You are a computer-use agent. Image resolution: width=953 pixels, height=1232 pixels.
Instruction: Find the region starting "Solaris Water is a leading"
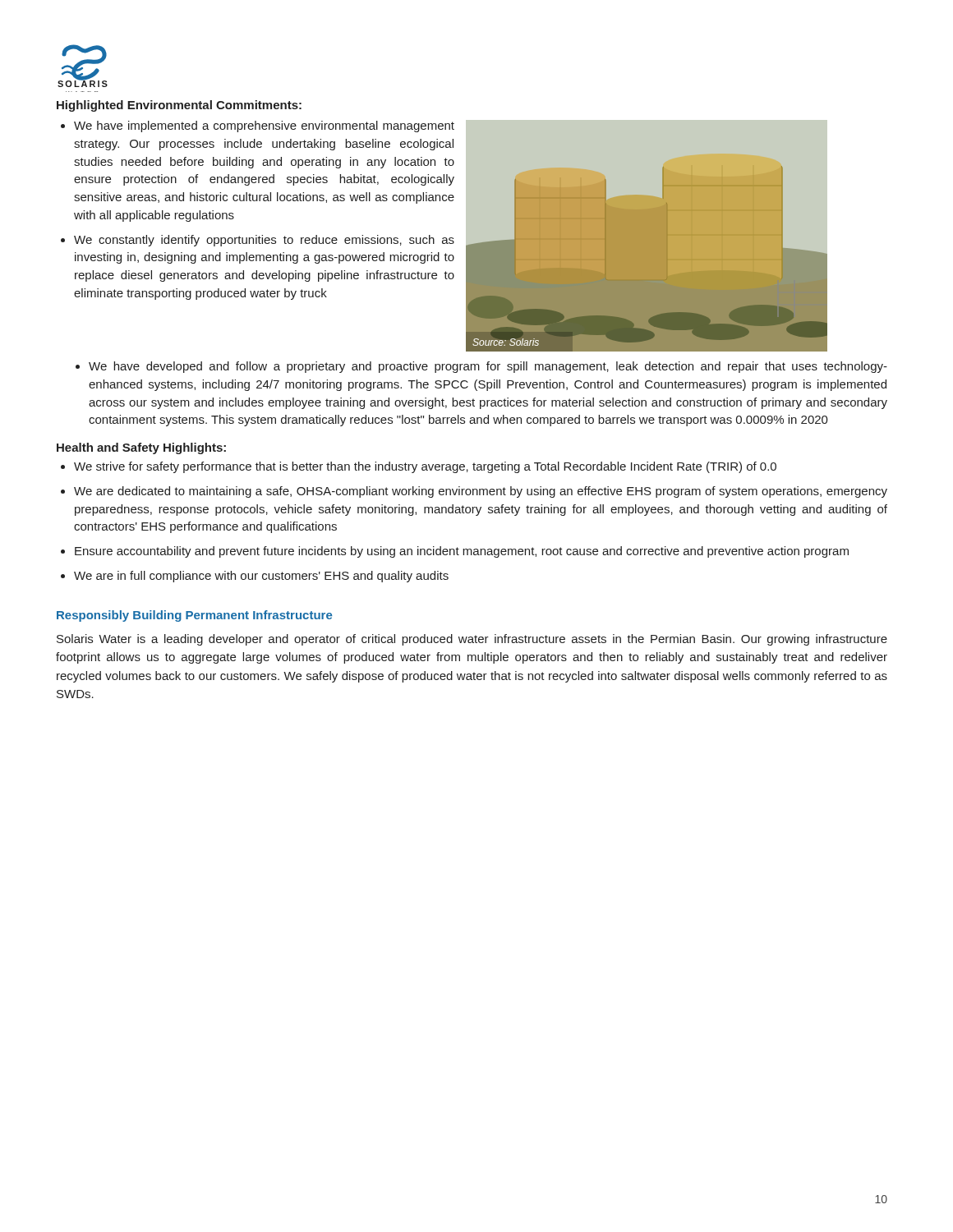[x=472, y=666]
